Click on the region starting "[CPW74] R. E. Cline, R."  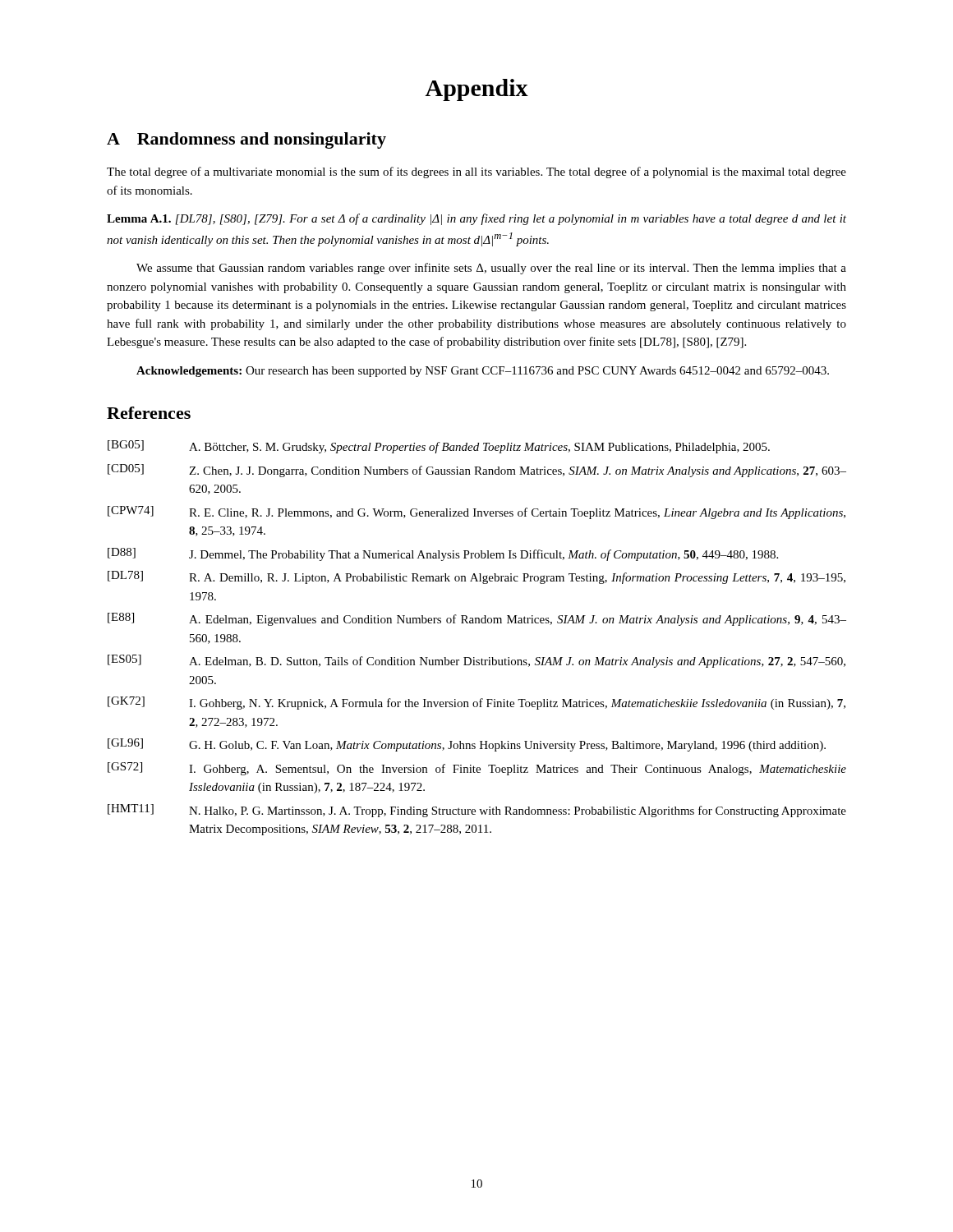tap(476, 522)
